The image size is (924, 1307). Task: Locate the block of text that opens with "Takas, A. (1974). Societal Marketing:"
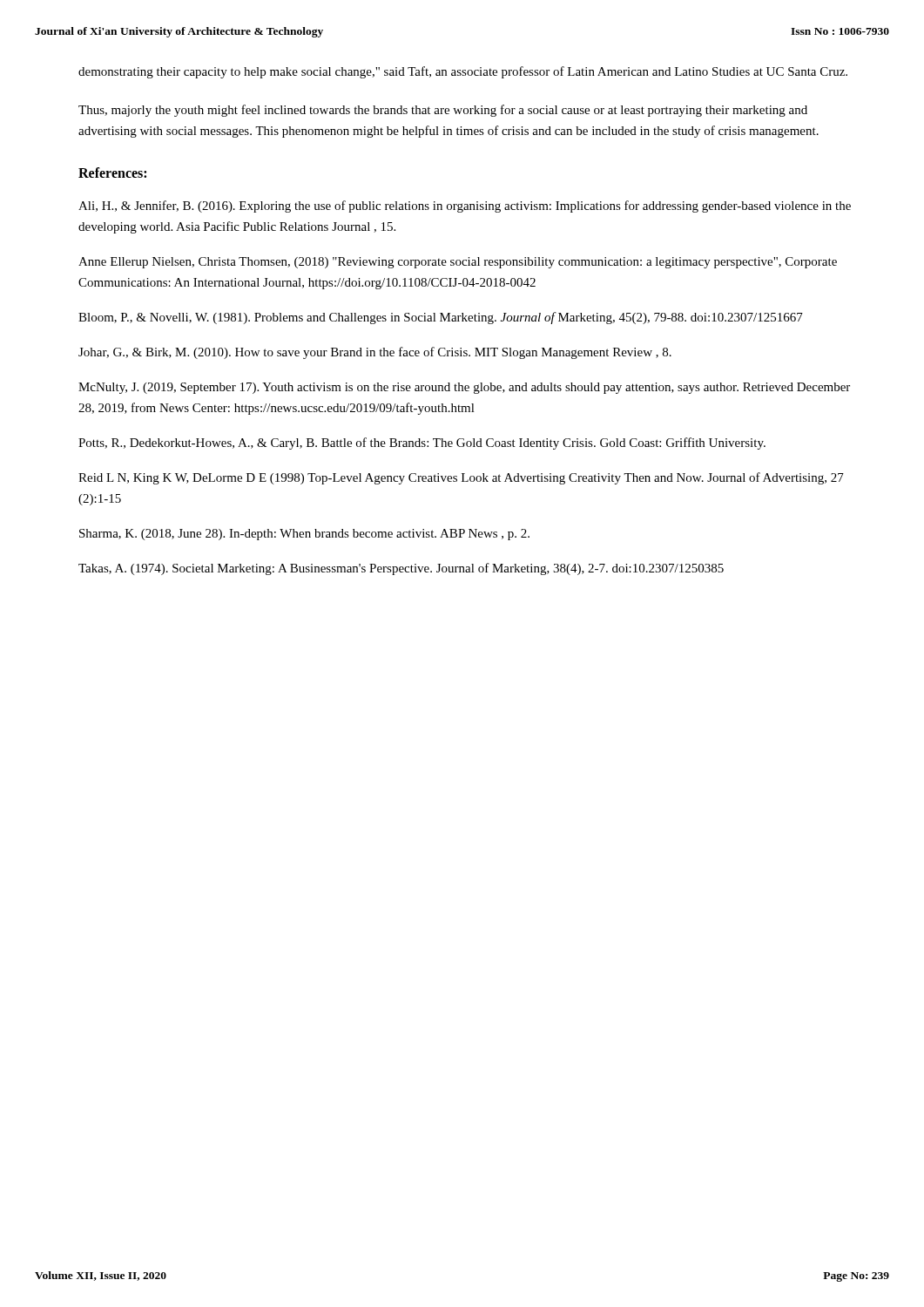coord(401,568)
